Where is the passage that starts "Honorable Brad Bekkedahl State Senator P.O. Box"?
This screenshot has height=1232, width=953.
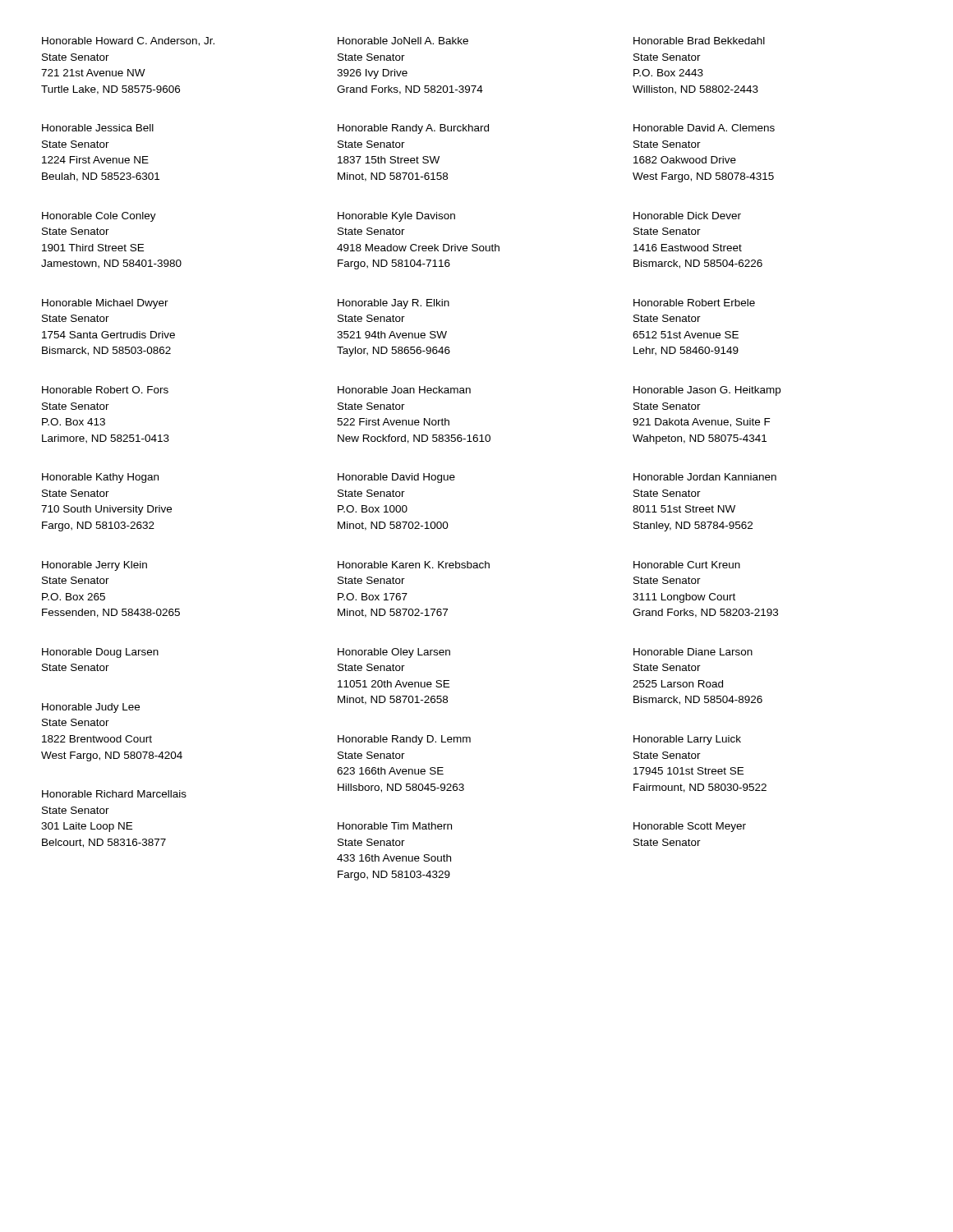click(699, 41)
